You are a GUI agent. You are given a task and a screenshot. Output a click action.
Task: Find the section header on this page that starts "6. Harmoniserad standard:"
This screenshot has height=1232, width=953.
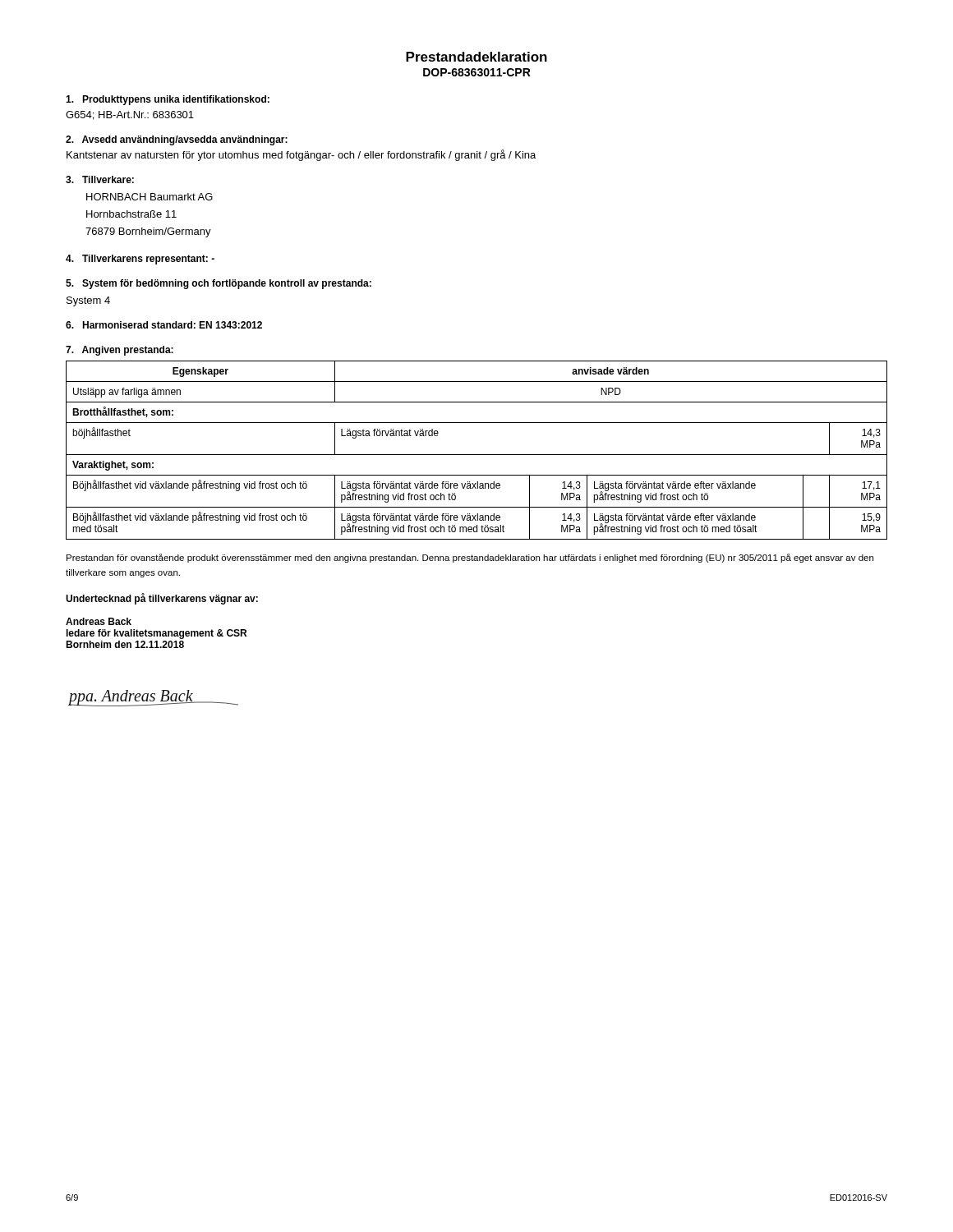tap(164, 326)
